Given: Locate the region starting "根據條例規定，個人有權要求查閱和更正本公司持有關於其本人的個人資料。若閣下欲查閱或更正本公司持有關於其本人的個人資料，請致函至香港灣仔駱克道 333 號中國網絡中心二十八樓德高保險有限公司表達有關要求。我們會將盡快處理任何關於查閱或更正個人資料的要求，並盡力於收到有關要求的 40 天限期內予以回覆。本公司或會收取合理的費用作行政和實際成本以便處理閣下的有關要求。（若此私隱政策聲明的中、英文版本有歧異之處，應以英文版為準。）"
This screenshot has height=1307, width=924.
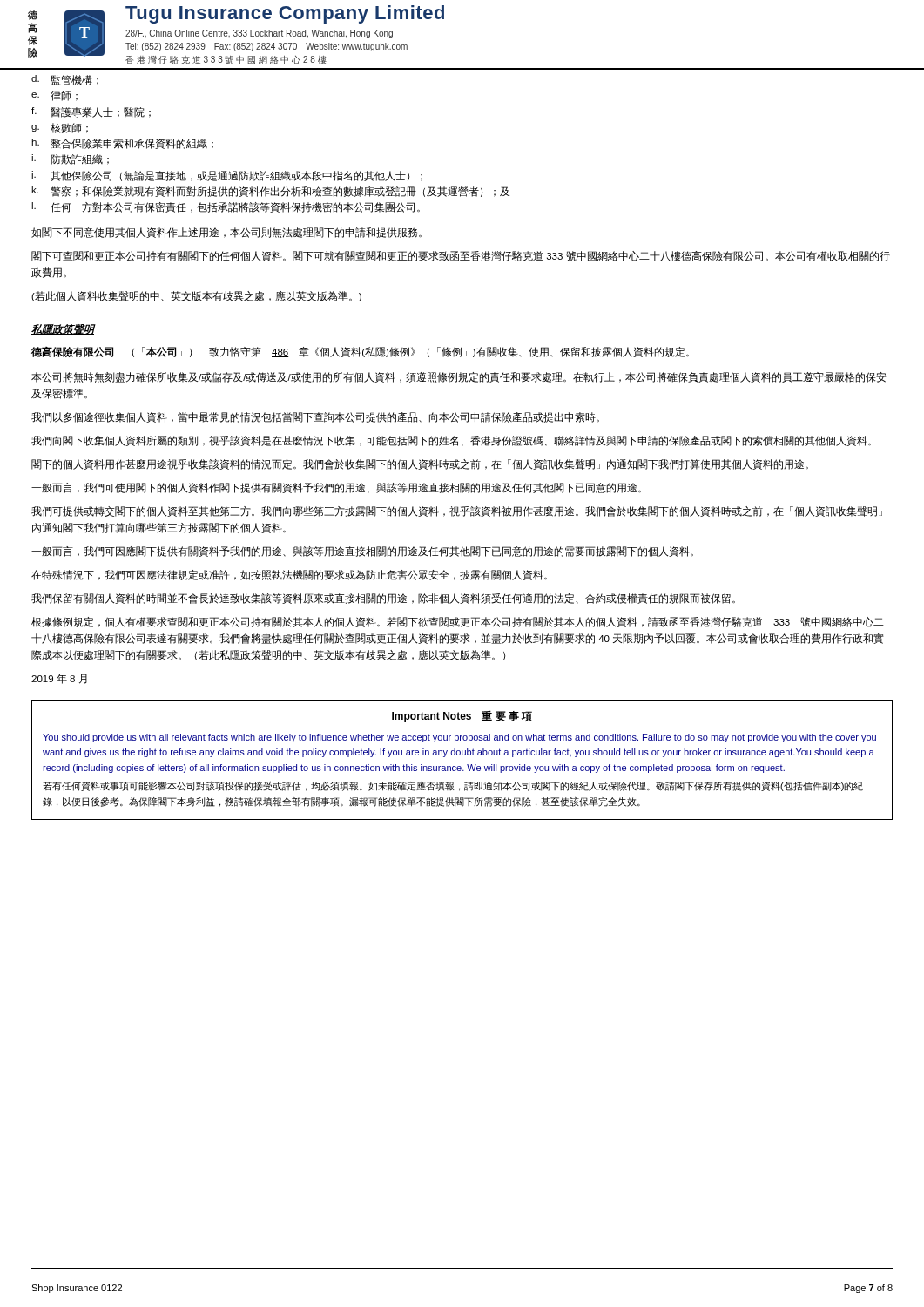Looking at the screenshot, I should pos(458,638).
